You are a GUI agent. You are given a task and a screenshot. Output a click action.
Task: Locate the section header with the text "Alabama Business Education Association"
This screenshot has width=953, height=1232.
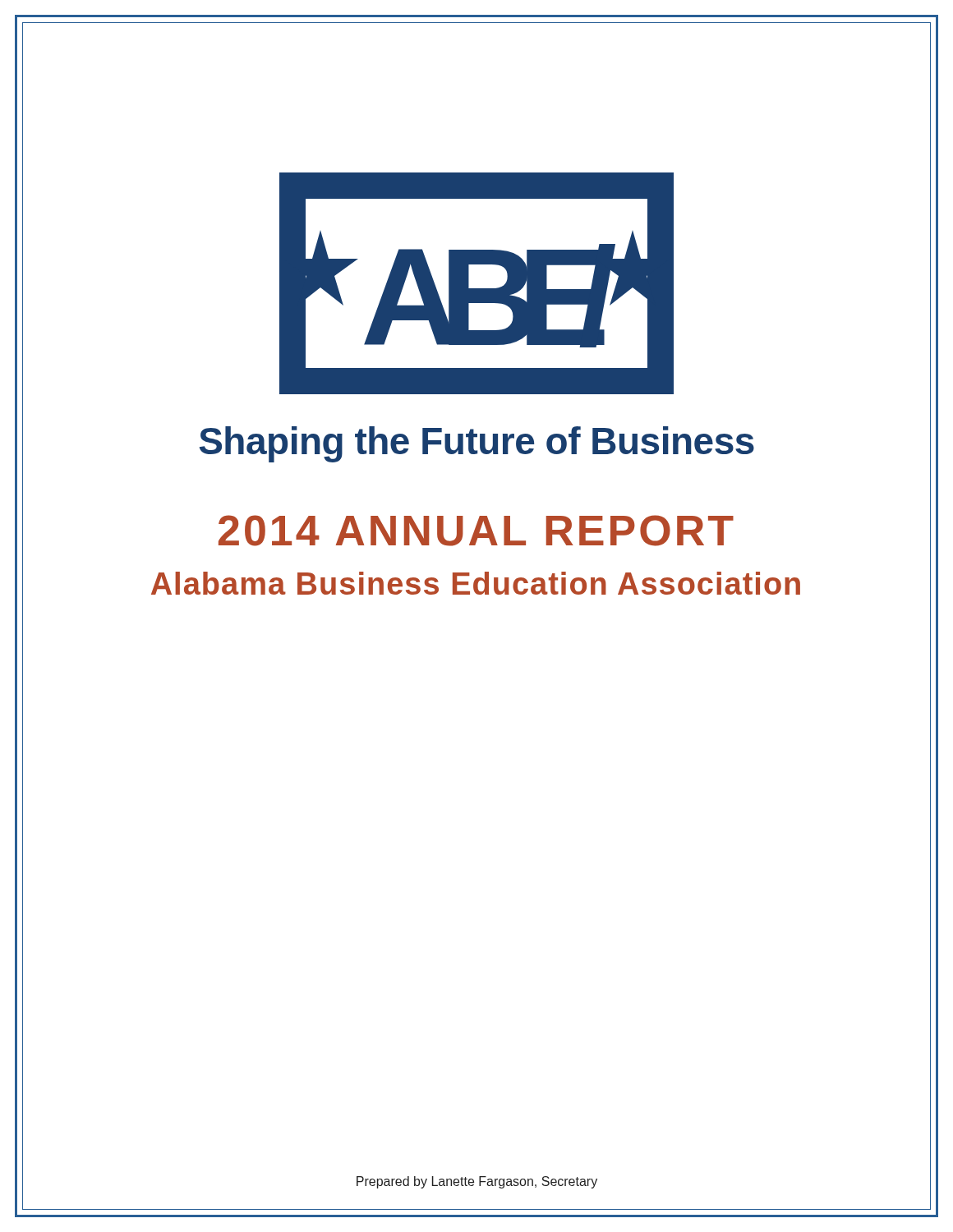click(476, 584)
